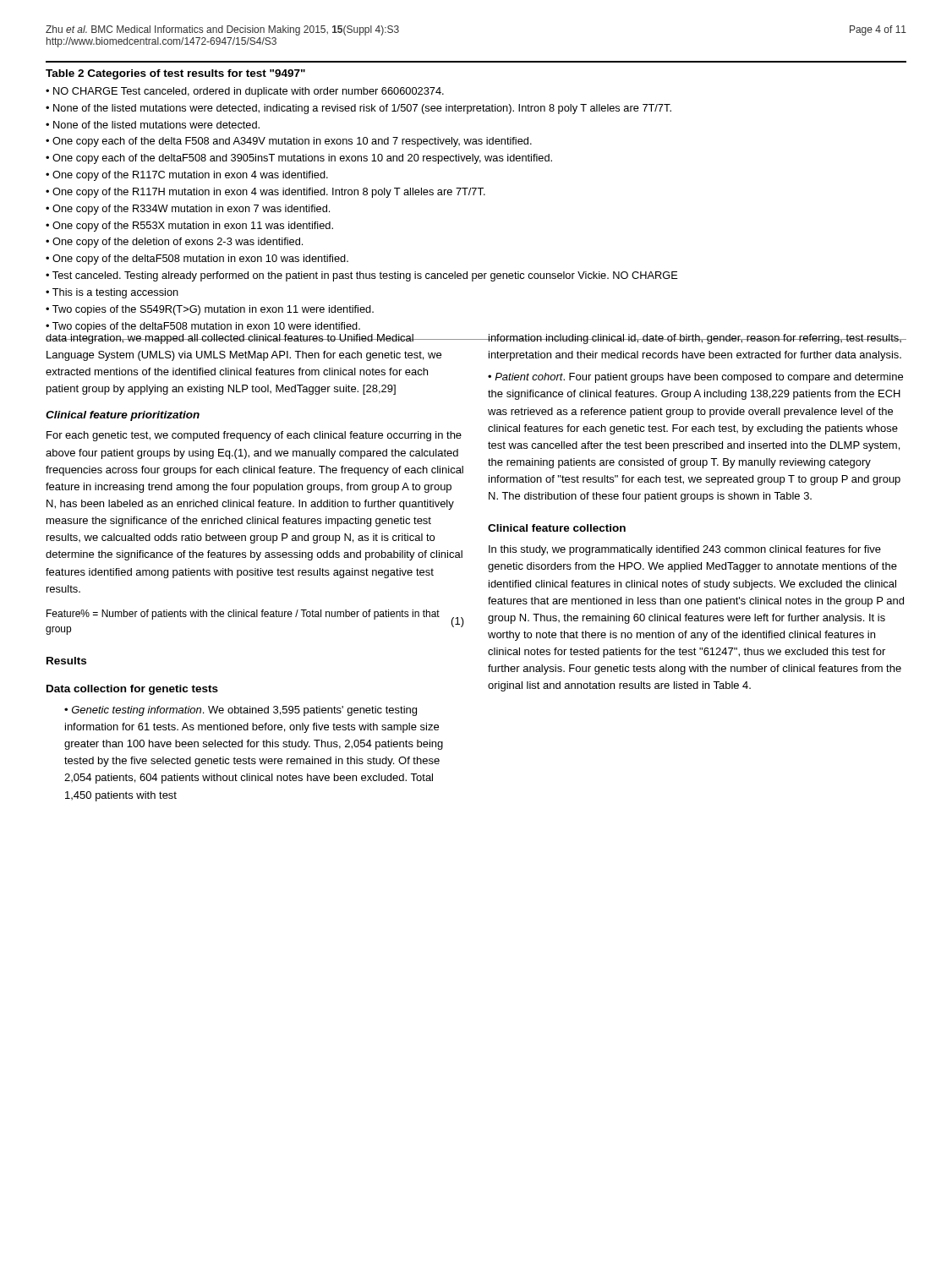Viewport: 952px width, 1268px height.
Task: Select the section header containing "Clinical feature prioritization"
Action: click(x=123, y=414)
